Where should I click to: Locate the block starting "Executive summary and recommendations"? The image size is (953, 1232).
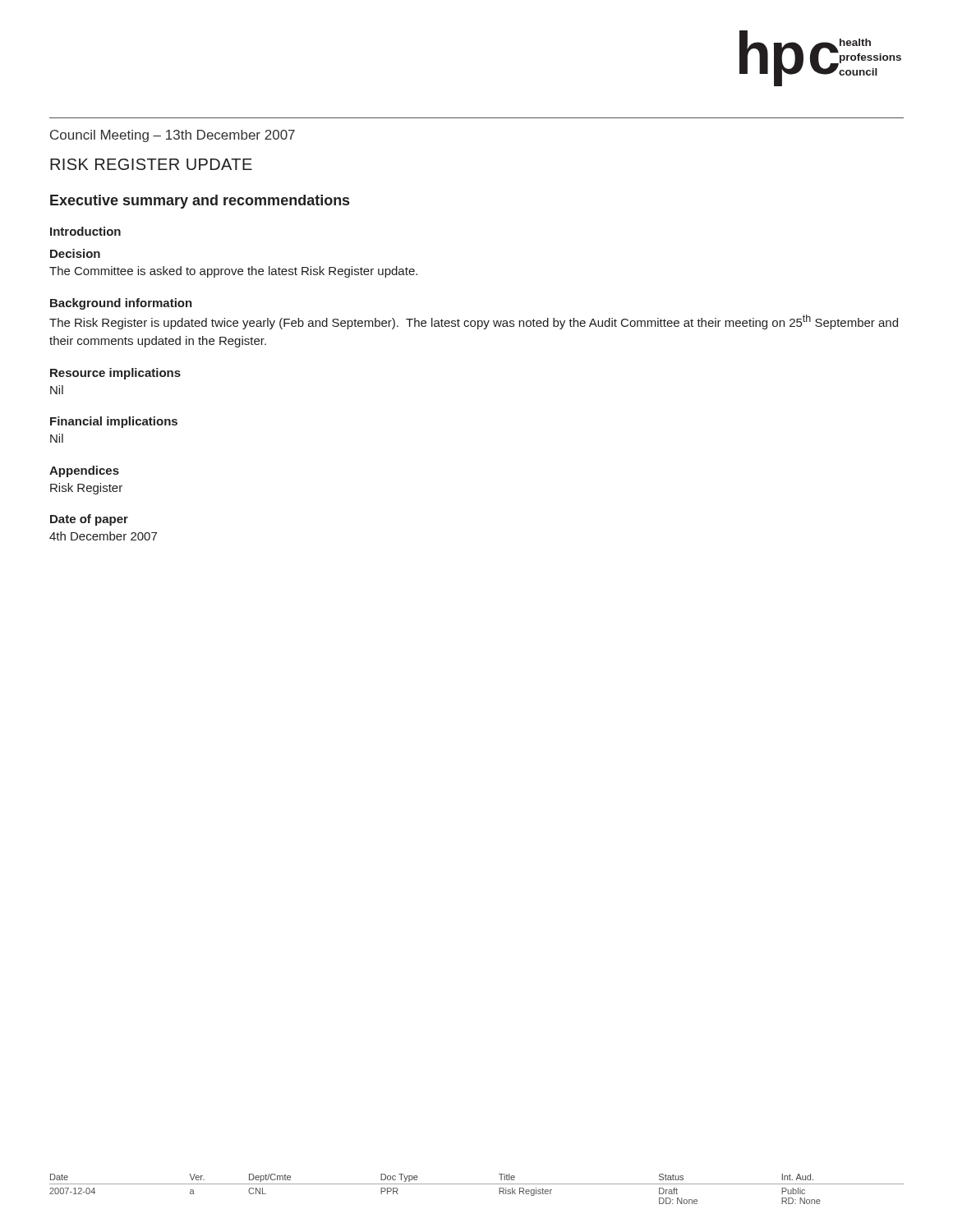pyautogui.click(x=200, y=200)
